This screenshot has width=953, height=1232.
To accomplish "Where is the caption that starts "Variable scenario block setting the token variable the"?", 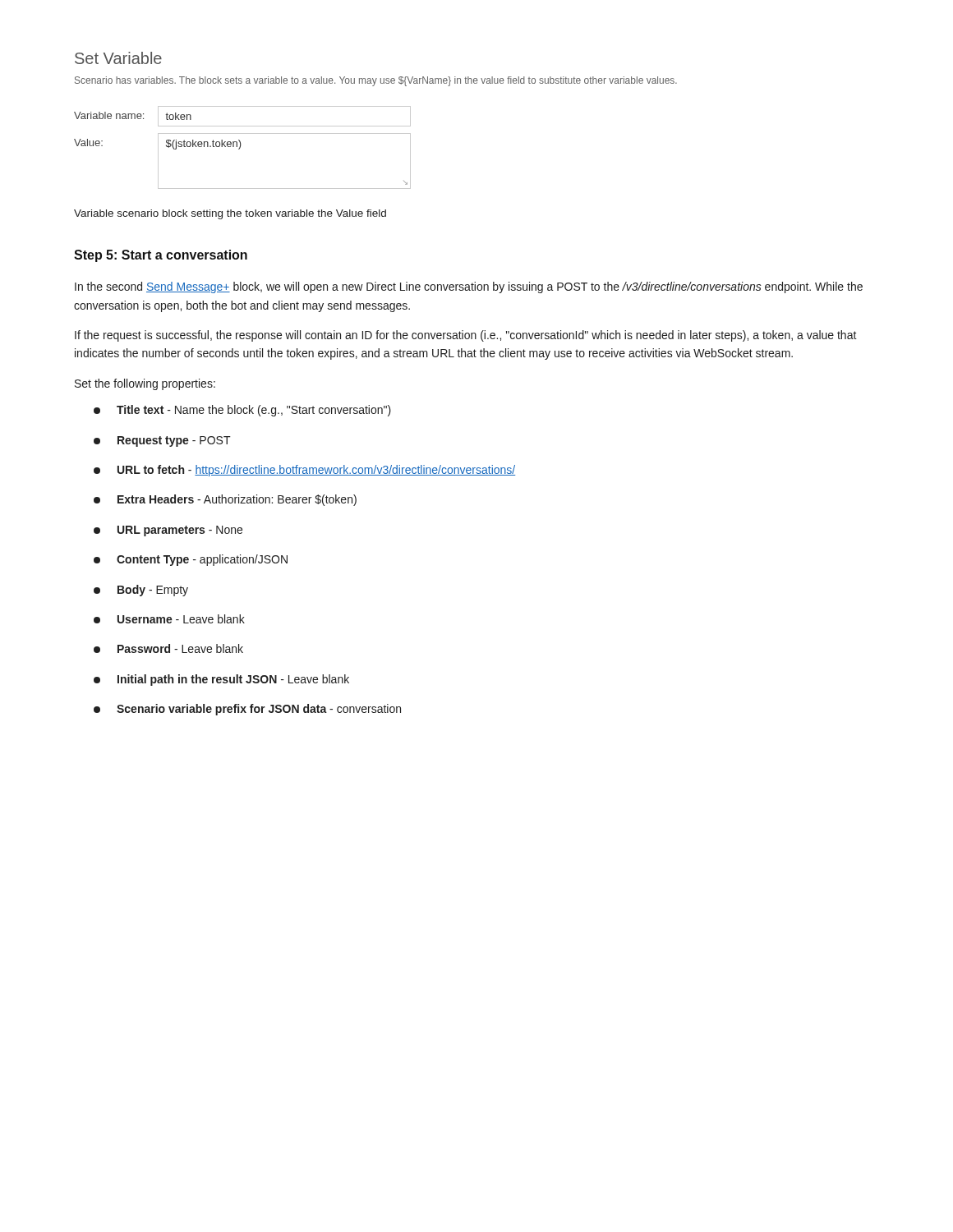I will point(230,213).
